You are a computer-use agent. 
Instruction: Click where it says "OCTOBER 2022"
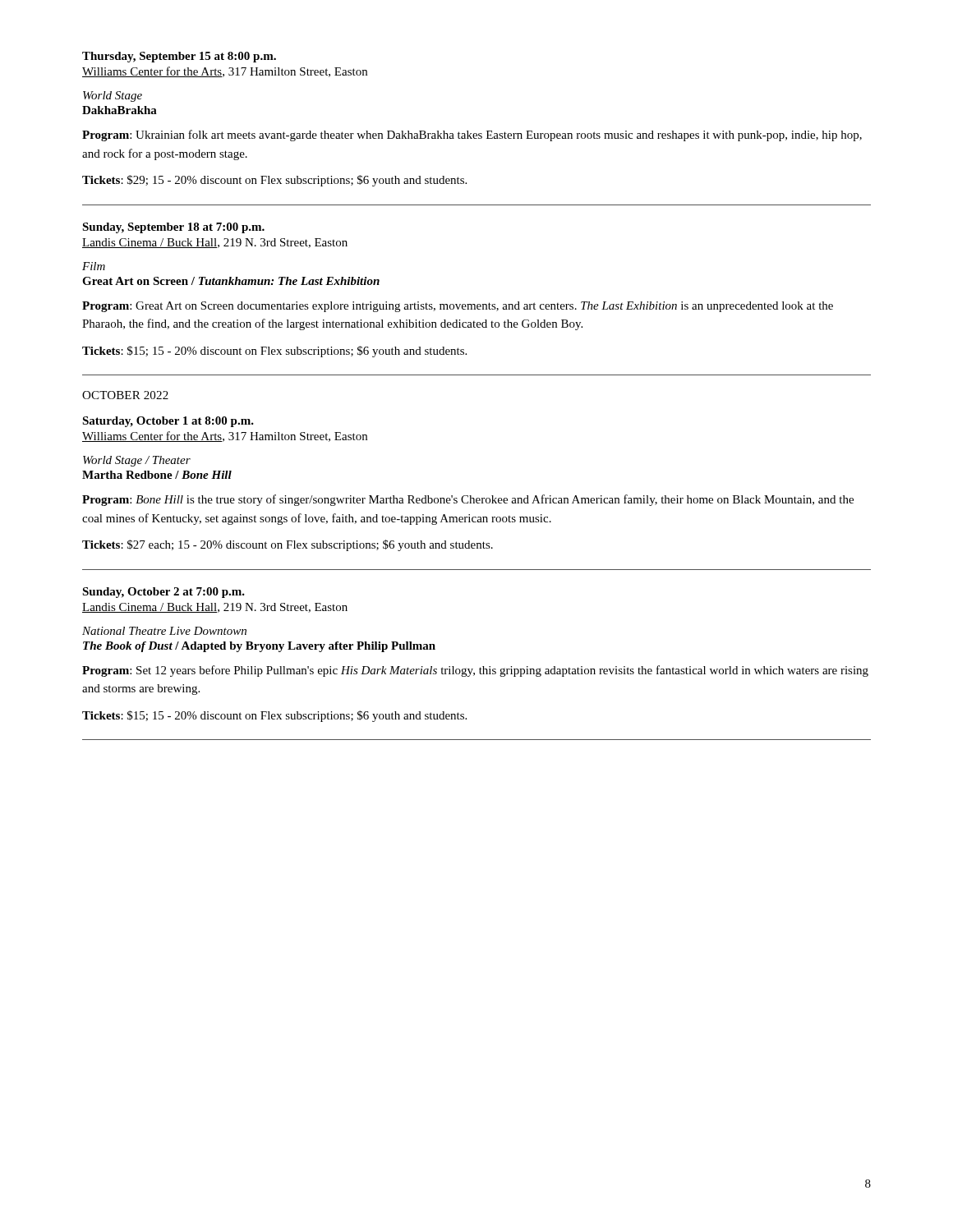pos(125,395)
